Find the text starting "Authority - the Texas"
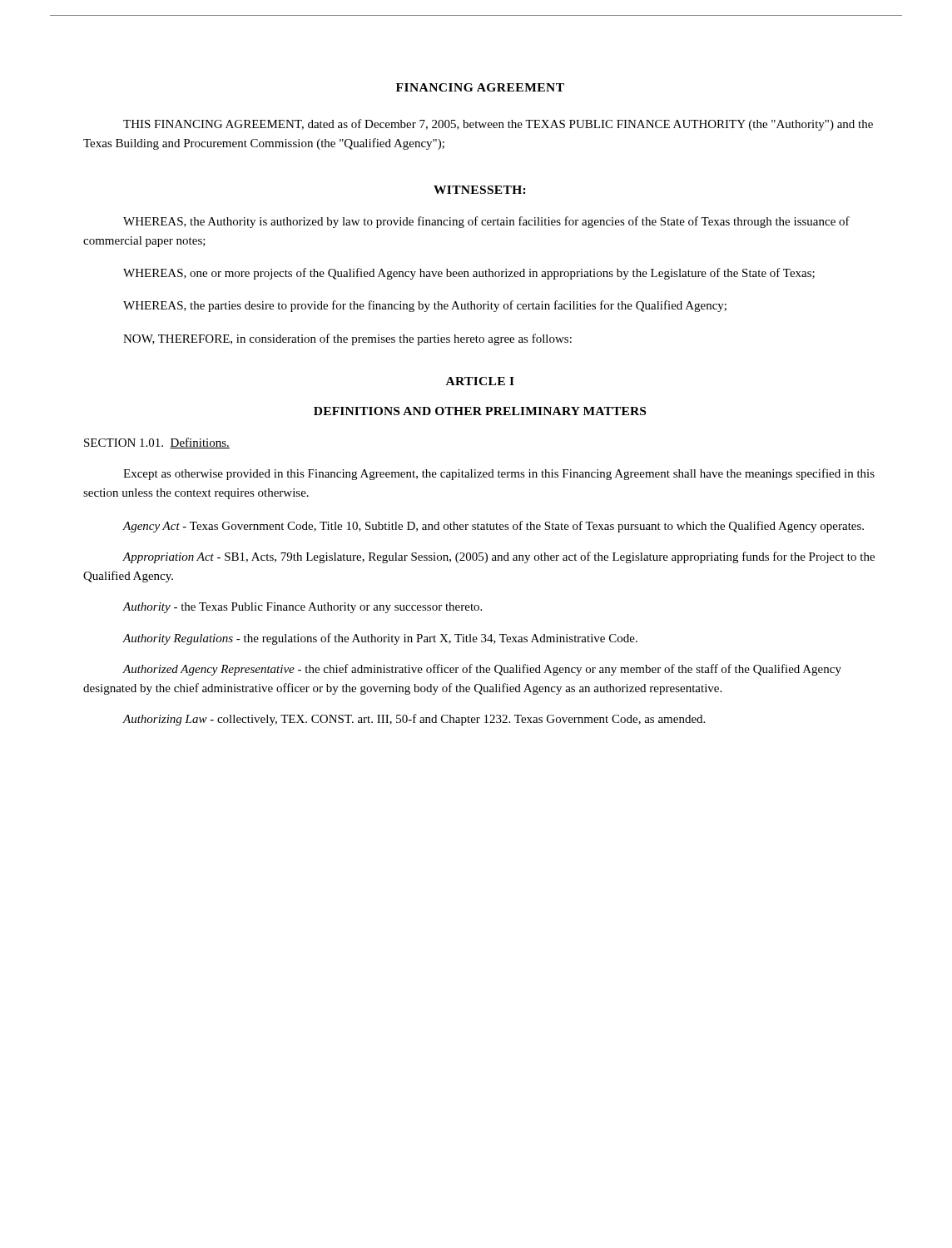This screenshot has width=952, height=1248. [x=303, y=607]
